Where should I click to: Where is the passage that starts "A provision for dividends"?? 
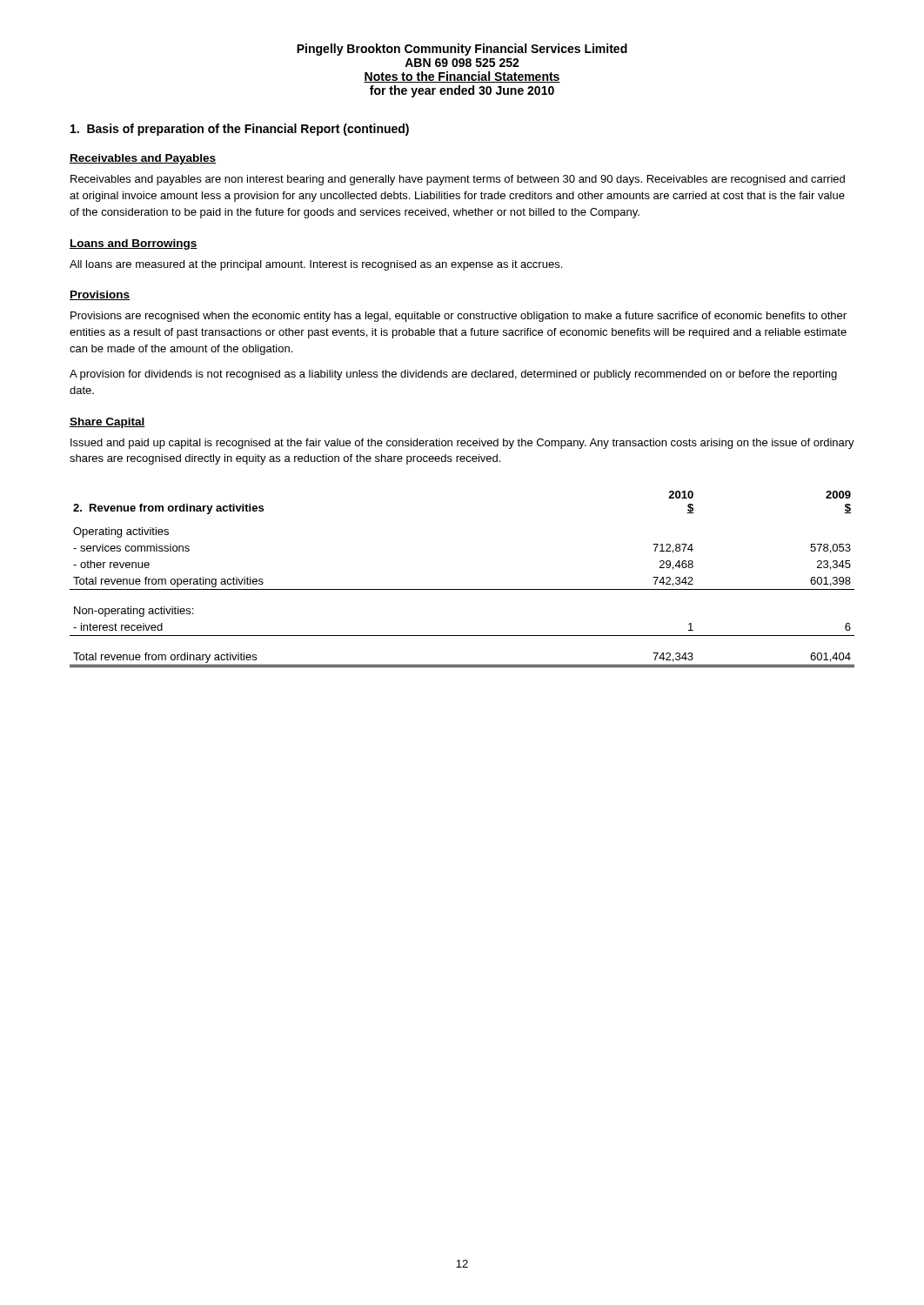453,382
